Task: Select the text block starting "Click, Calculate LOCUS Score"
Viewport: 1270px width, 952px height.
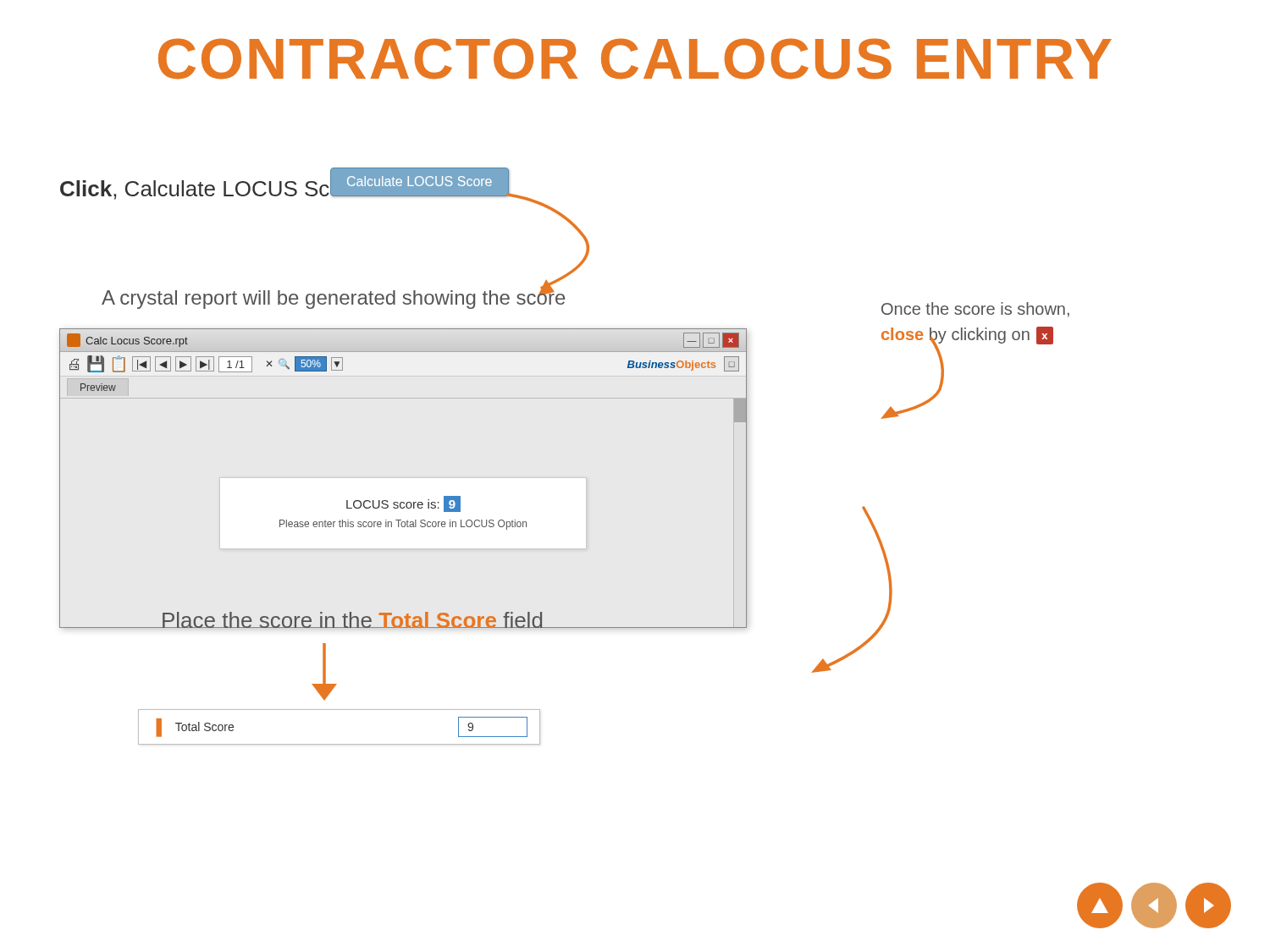Action: tap(210, 189)
